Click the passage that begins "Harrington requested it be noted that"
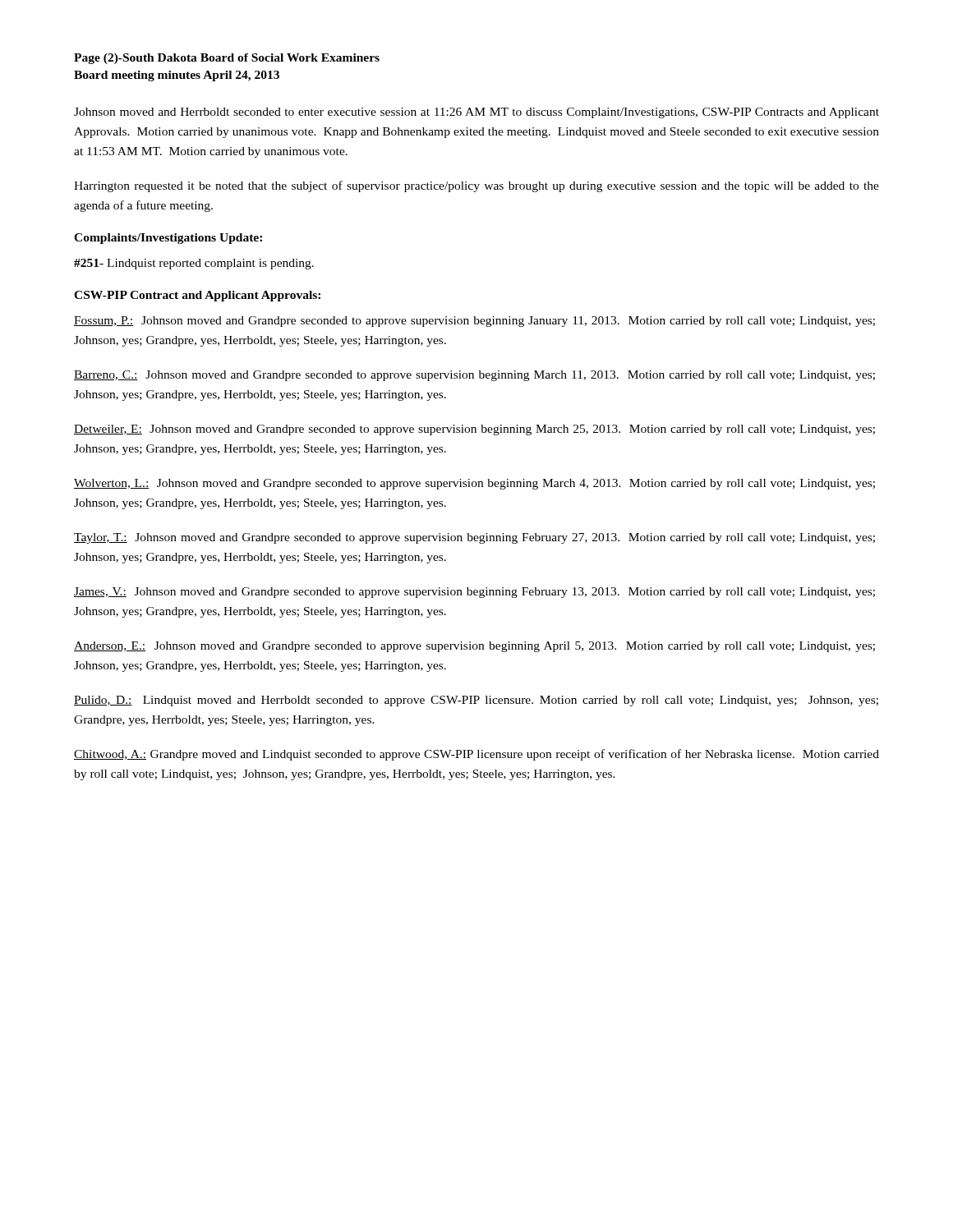Screen dimensions: 1232x953 [476, 195]
